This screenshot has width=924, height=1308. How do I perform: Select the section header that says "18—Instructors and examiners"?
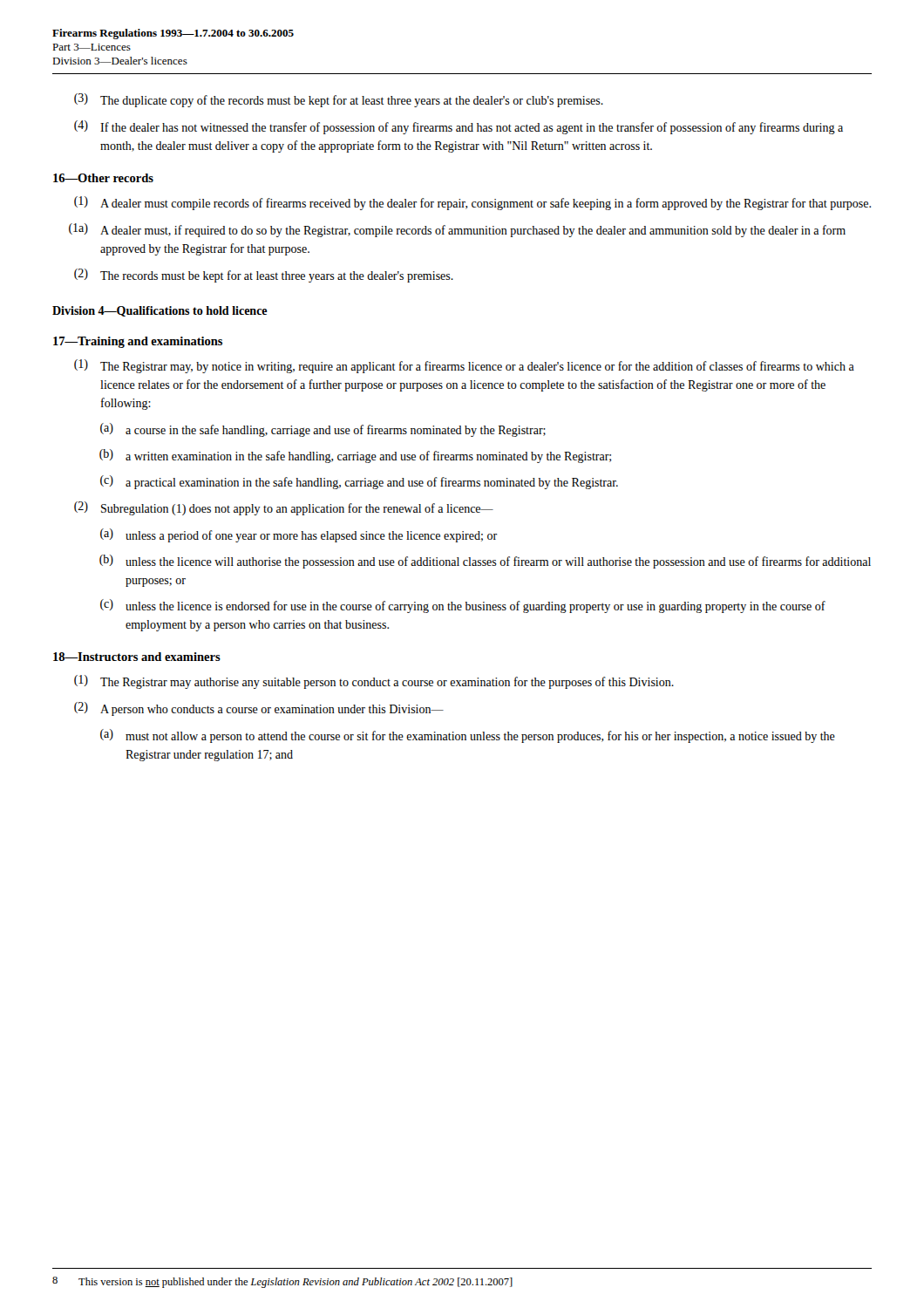pos(136,657)
